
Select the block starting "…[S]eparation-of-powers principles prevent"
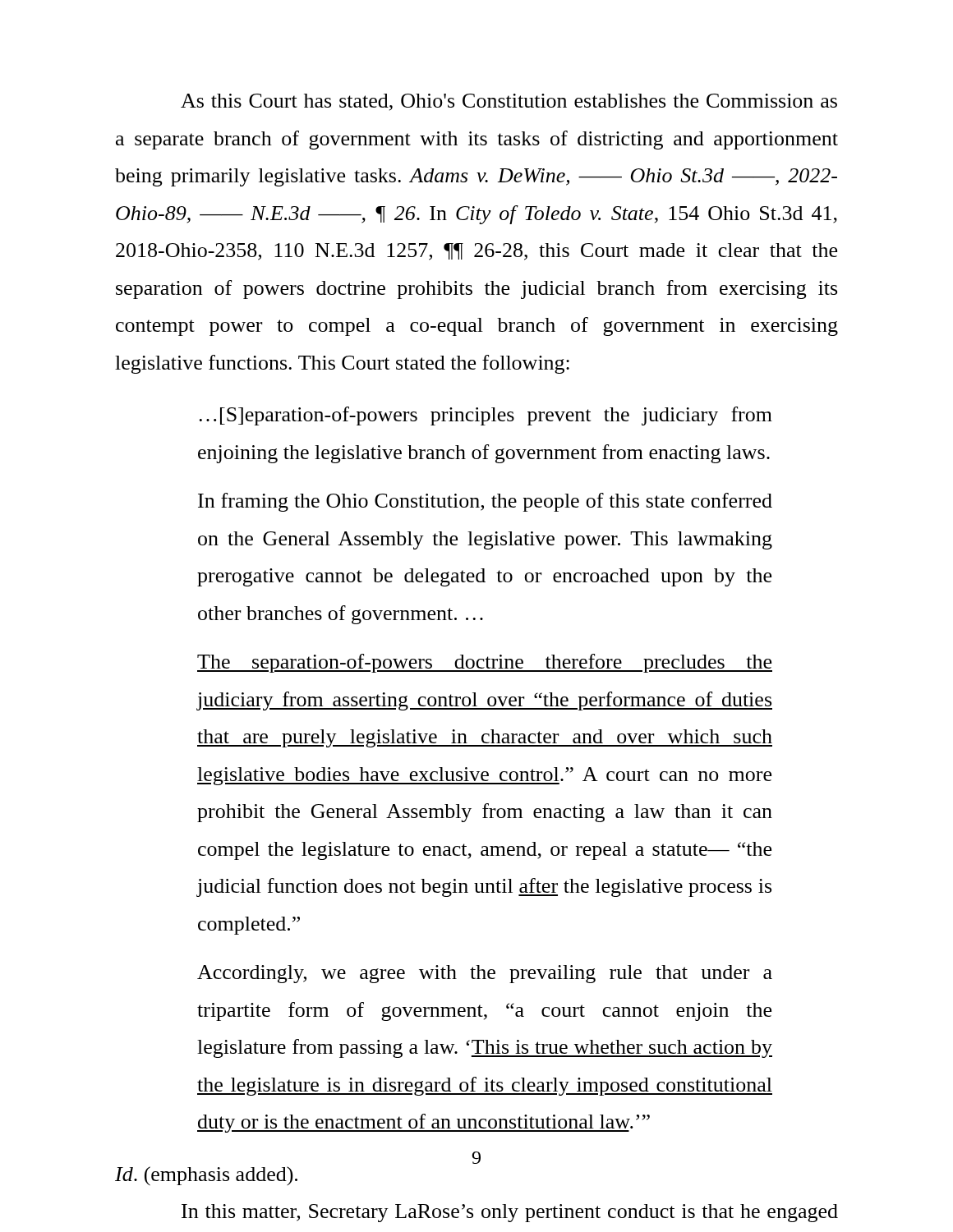[485, 433]
